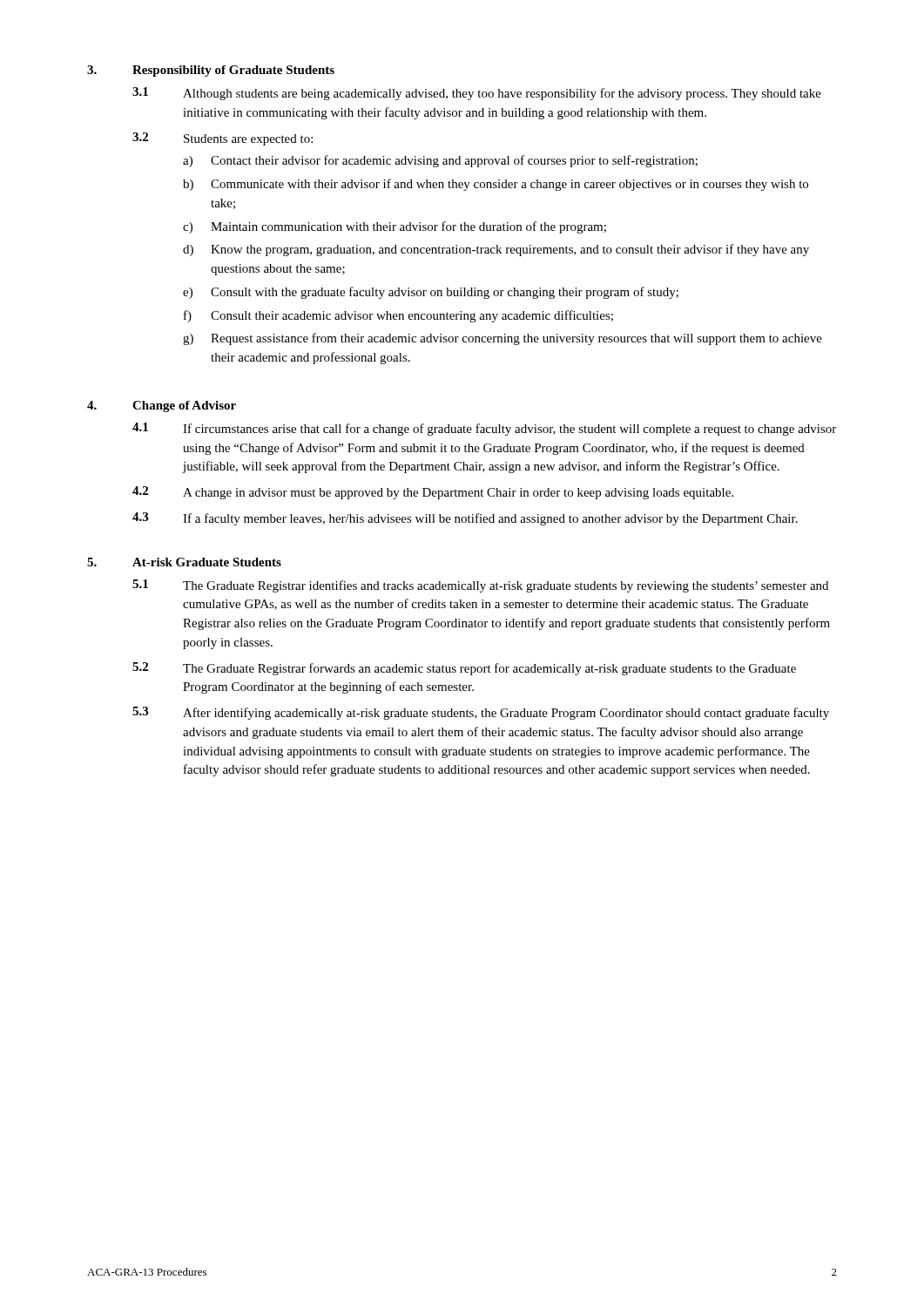Locate the text starting "e) Consult with the graduate faculty advisor on"

click(x=510, y=292)
